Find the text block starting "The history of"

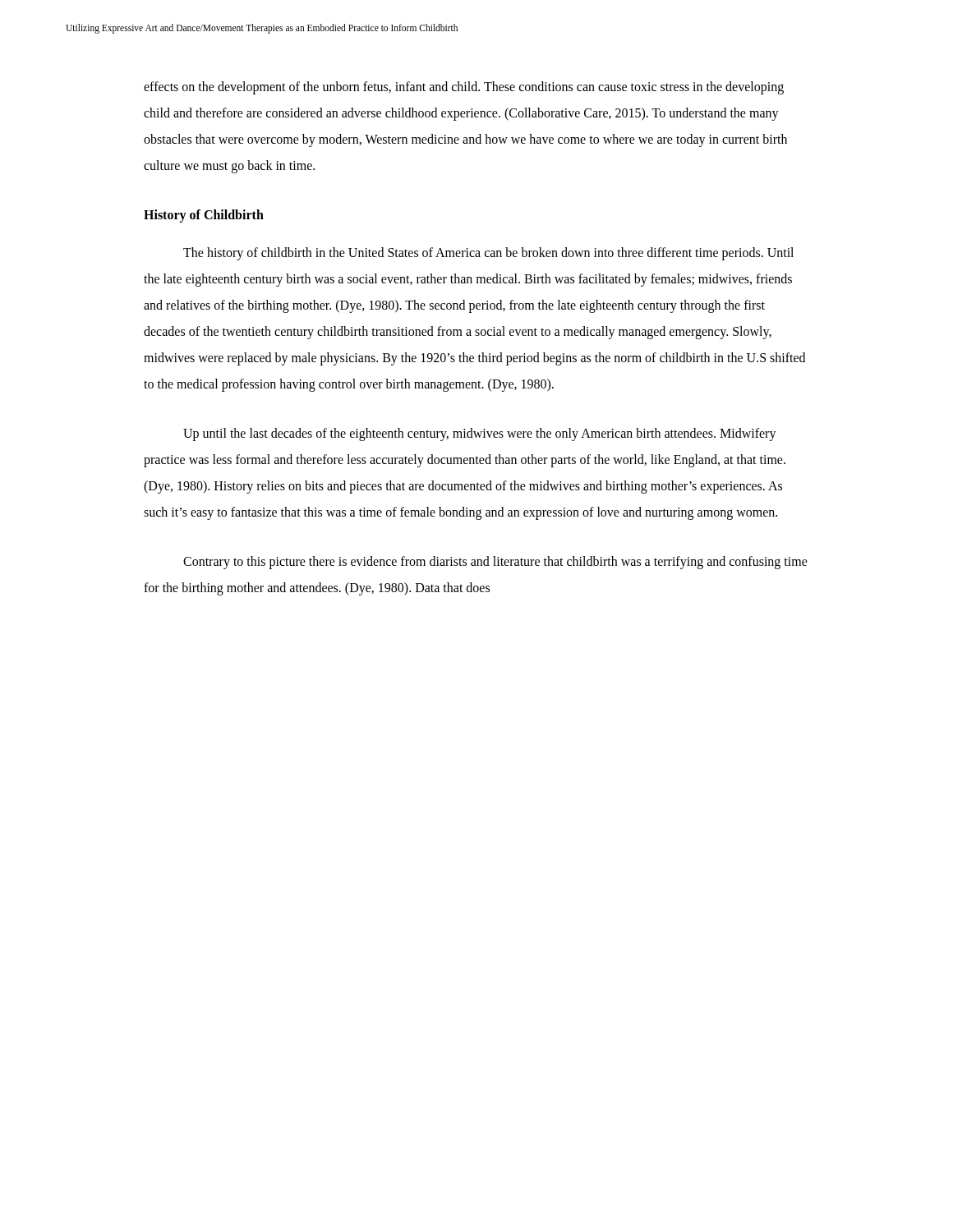[x=475, y=318]
